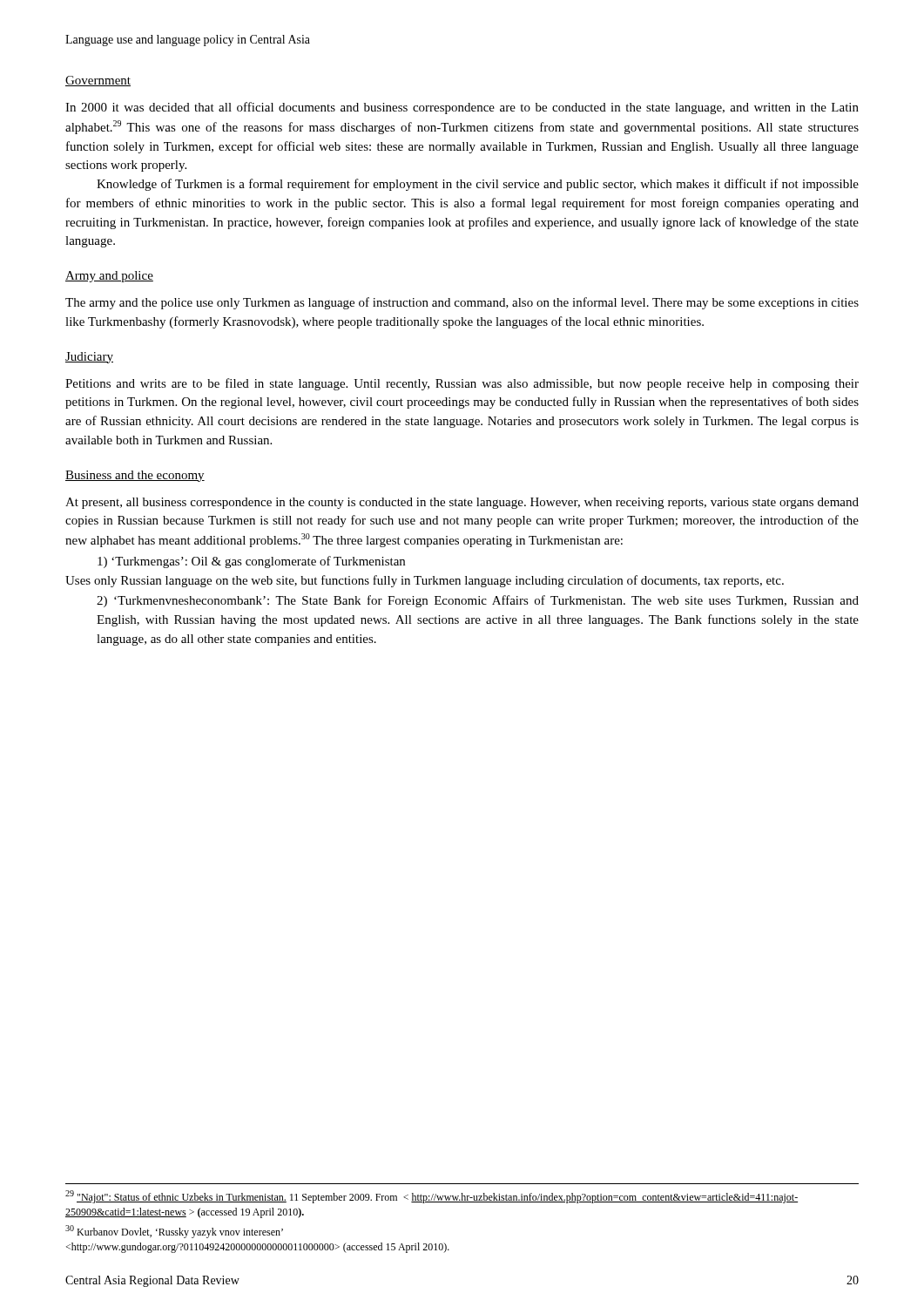Viewport: 924px width, 1307px height.
Task: Click on the text block with the text "In 2000 it was decided that"
Action: (462, 137)
